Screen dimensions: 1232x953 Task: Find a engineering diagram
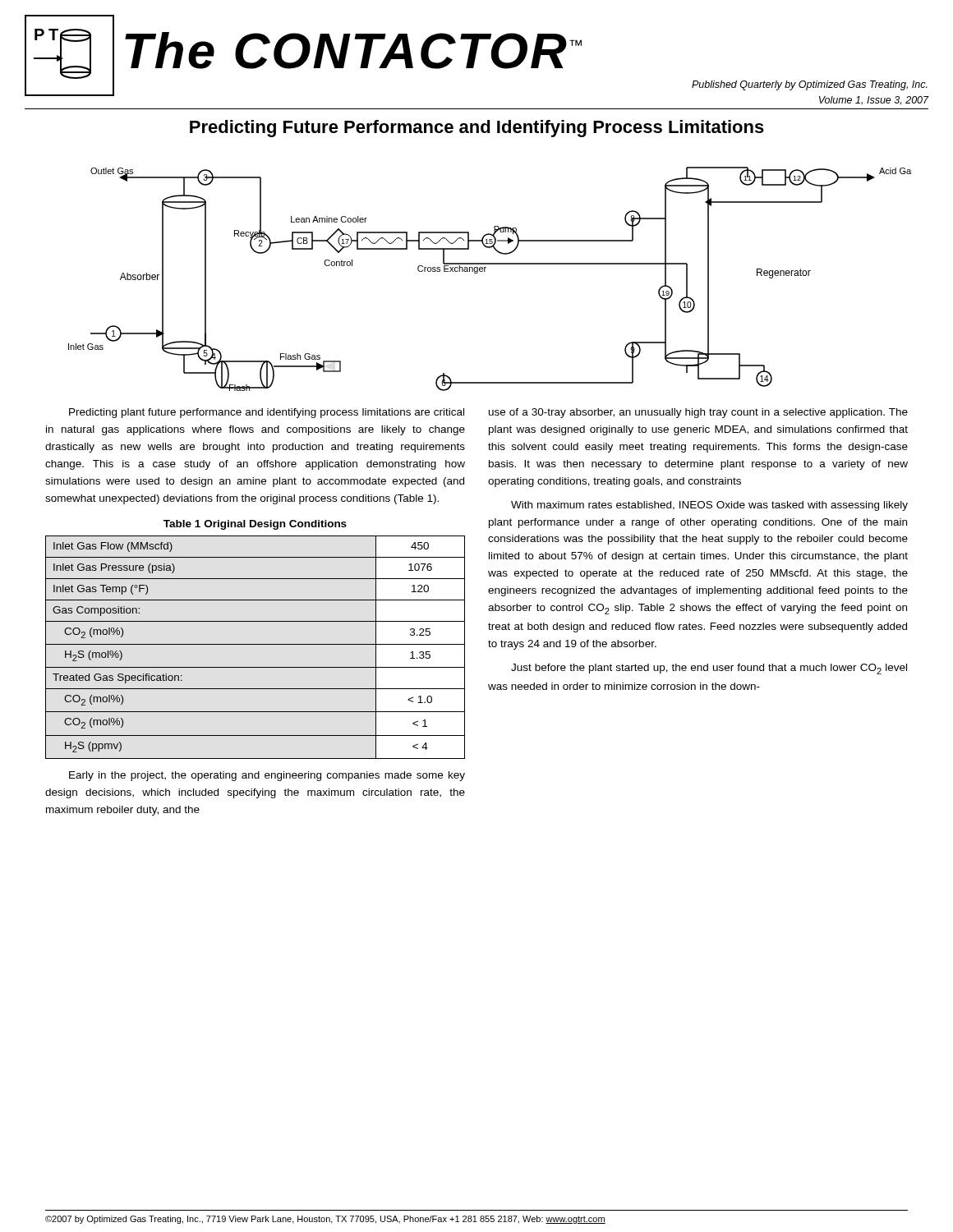[476, 273]
